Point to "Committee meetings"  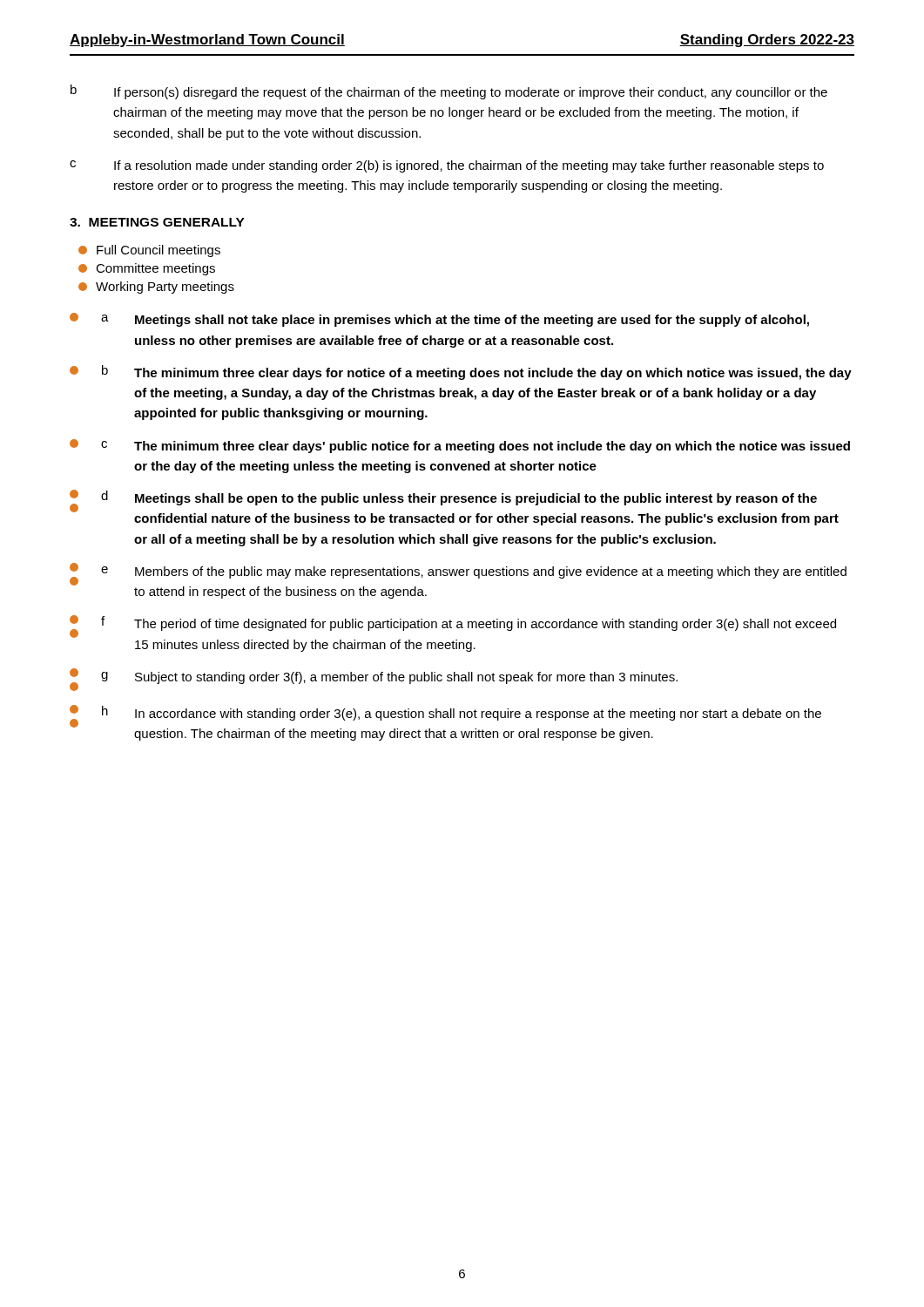click(147, 268)
